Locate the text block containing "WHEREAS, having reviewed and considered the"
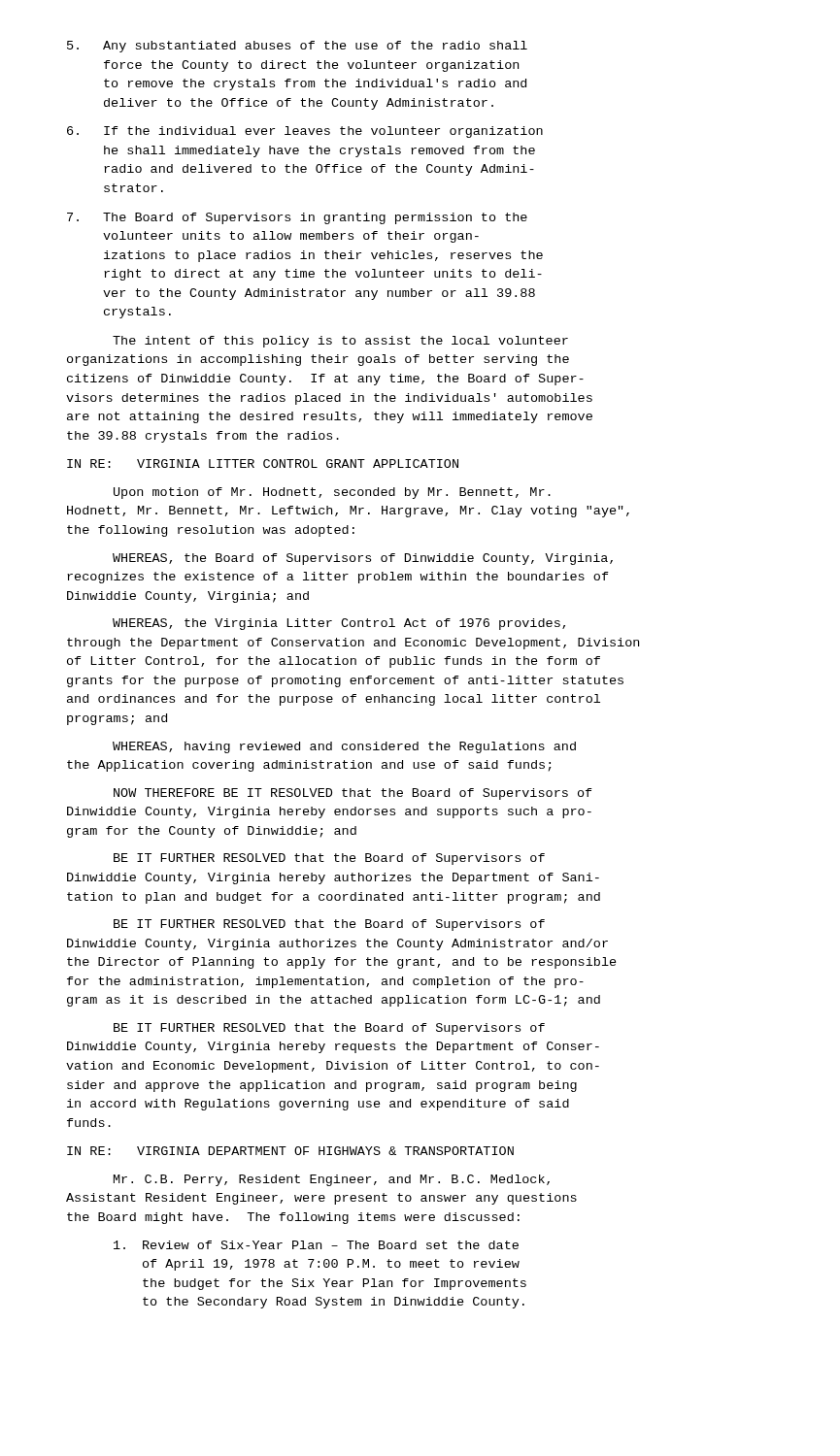 [x=321, y=756]
